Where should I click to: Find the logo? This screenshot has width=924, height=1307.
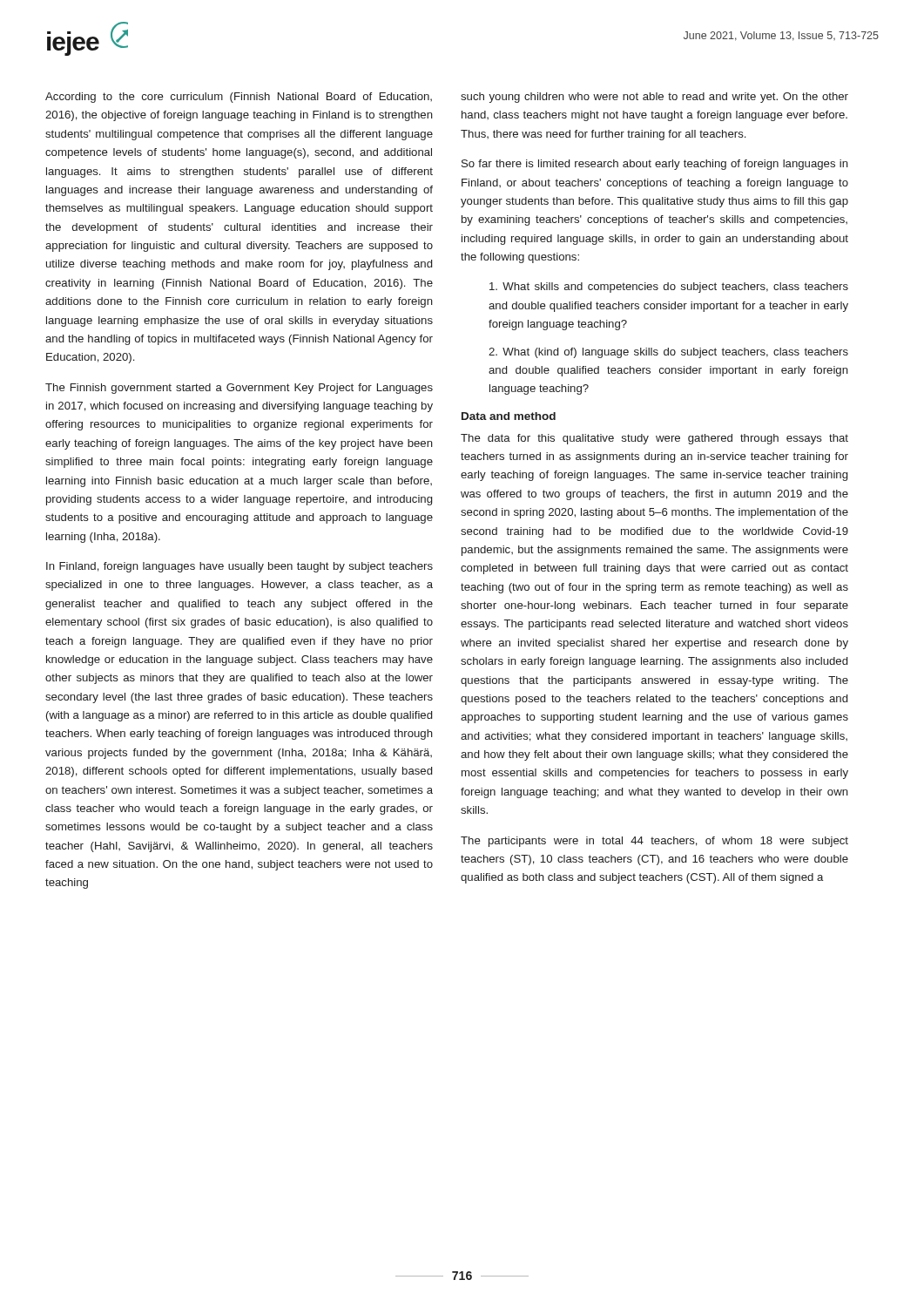[87, 40]
